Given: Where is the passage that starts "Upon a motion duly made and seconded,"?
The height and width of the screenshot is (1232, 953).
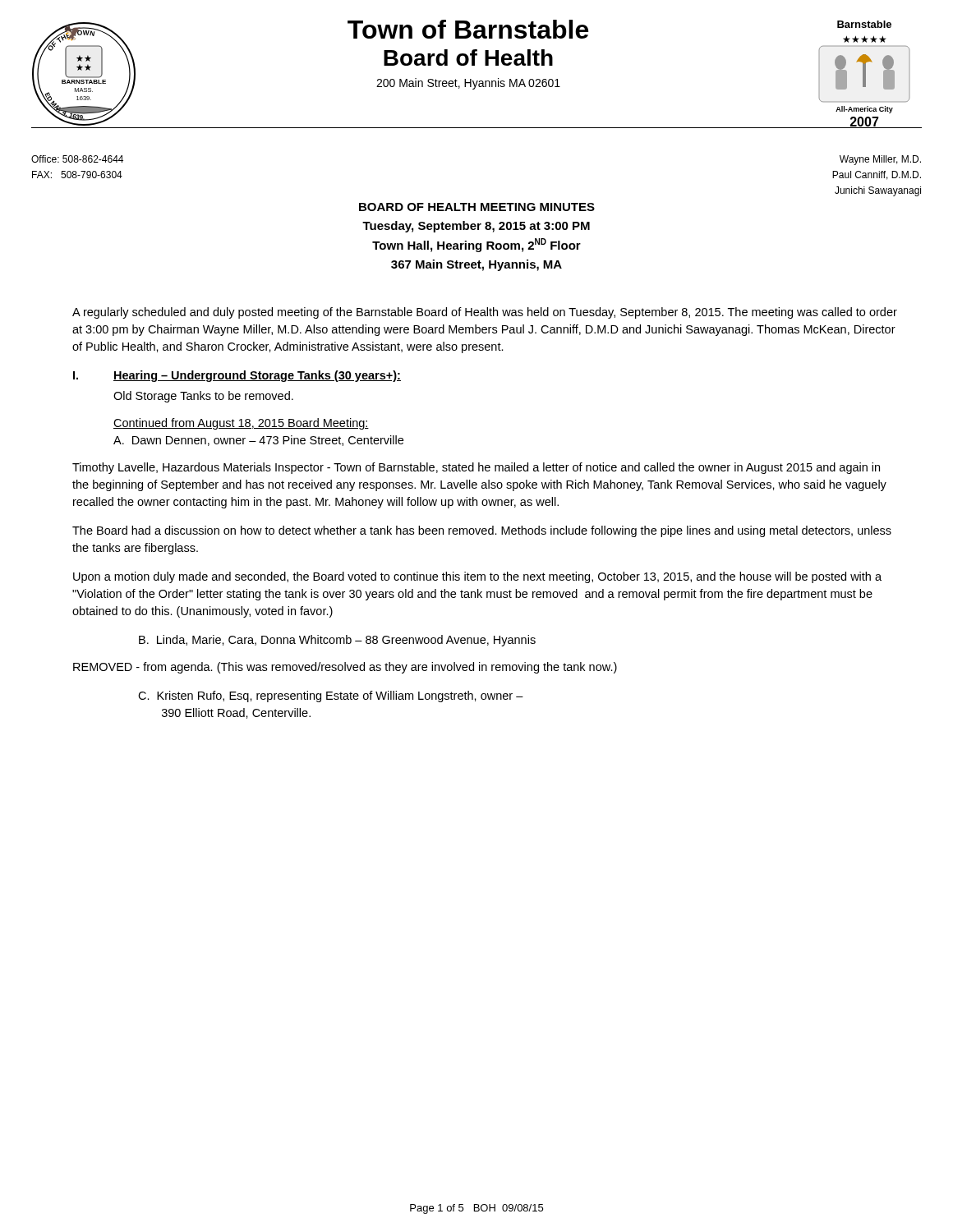Looking at the screenshot, I should point(485,594).
